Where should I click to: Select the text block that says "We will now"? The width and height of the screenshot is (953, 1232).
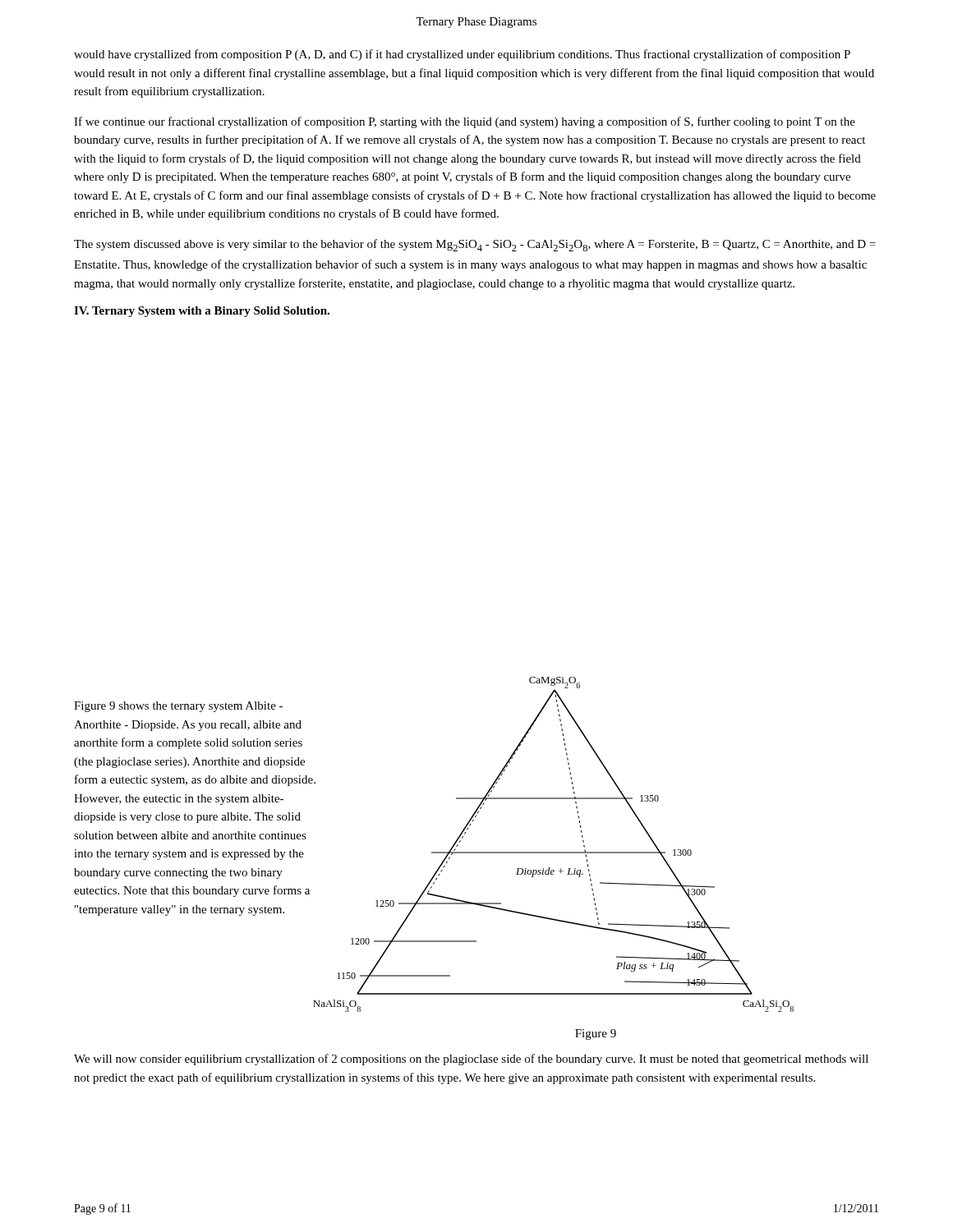[476, 1068]
